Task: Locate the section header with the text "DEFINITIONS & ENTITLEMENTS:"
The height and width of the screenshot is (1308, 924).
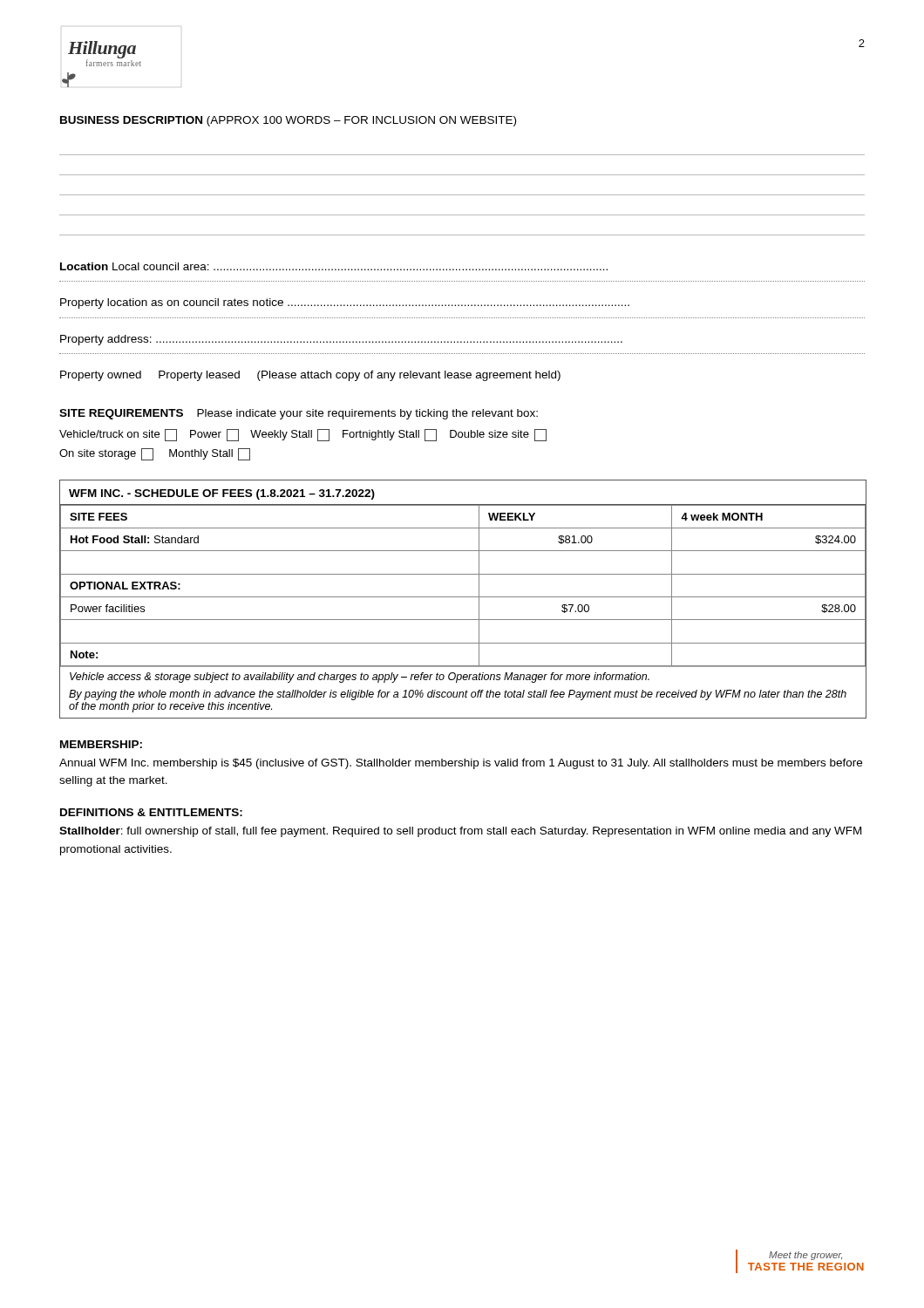Action: click(151, 812)
